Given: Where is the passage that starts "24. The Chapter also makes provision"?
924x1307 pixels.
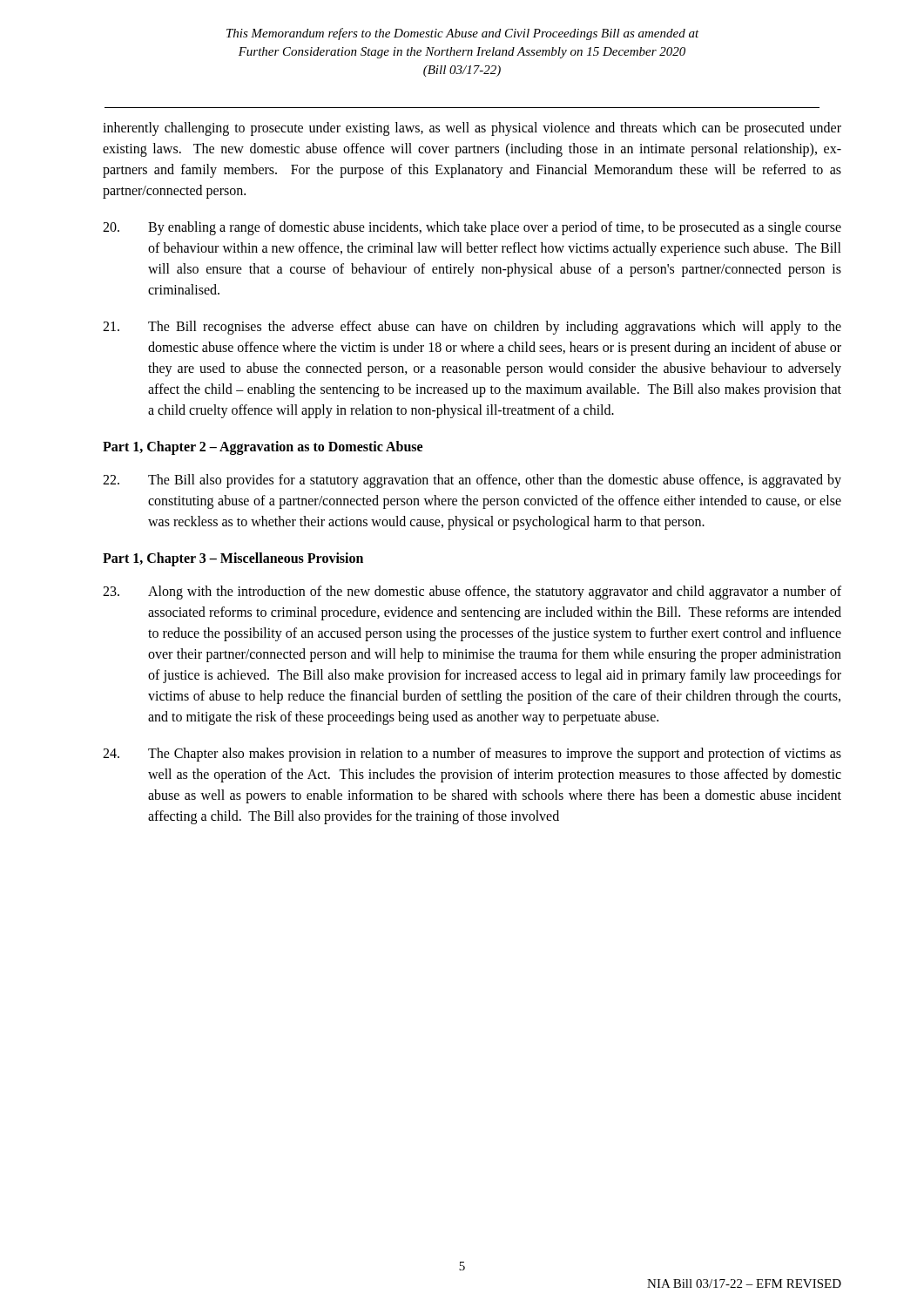Looking at the screenshot, I should coord(472,785).
